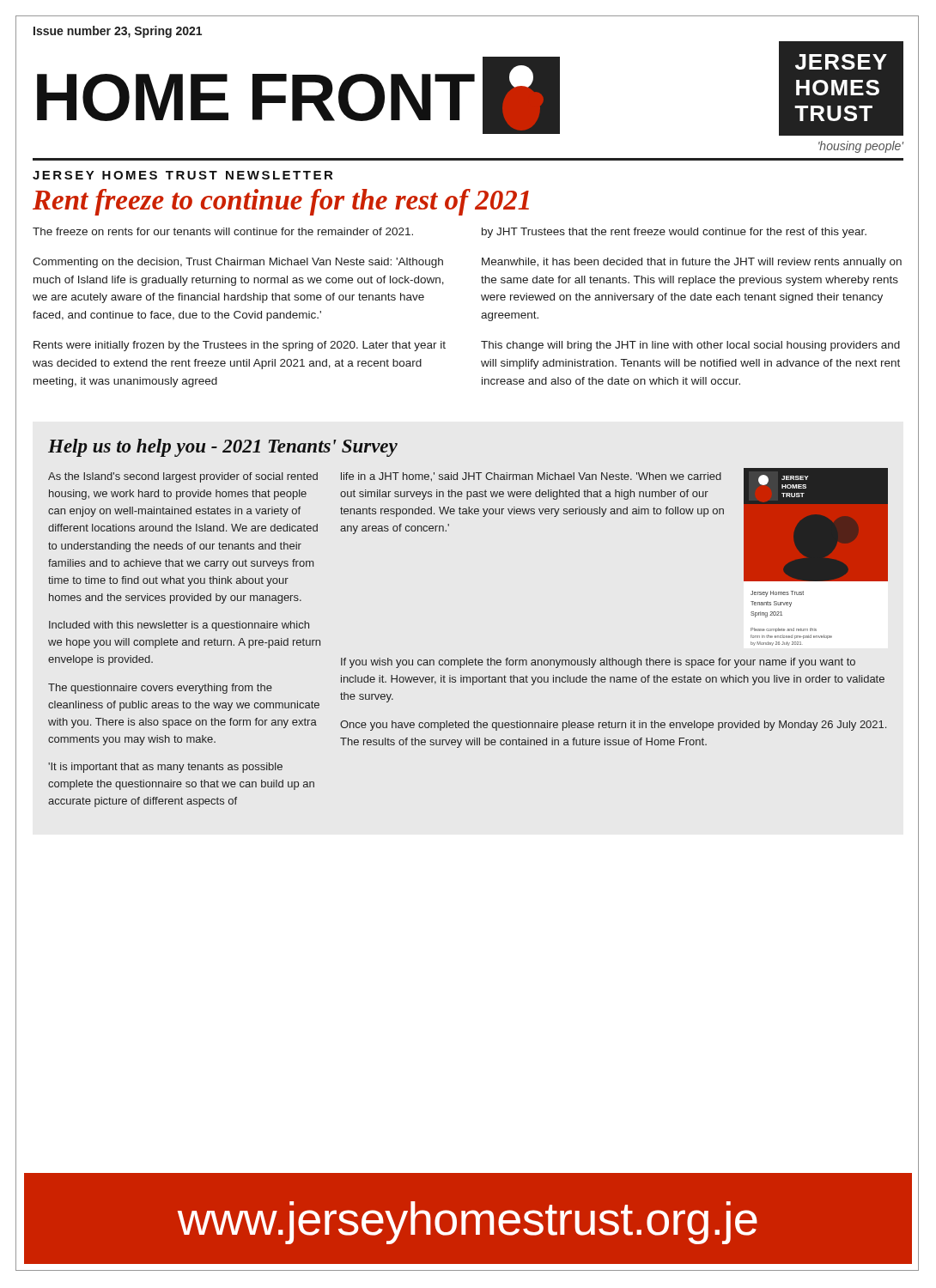Select the text starting "HOME FRONT"
The width and height of the screenshot is (936, 1288).
coord(253,97)
